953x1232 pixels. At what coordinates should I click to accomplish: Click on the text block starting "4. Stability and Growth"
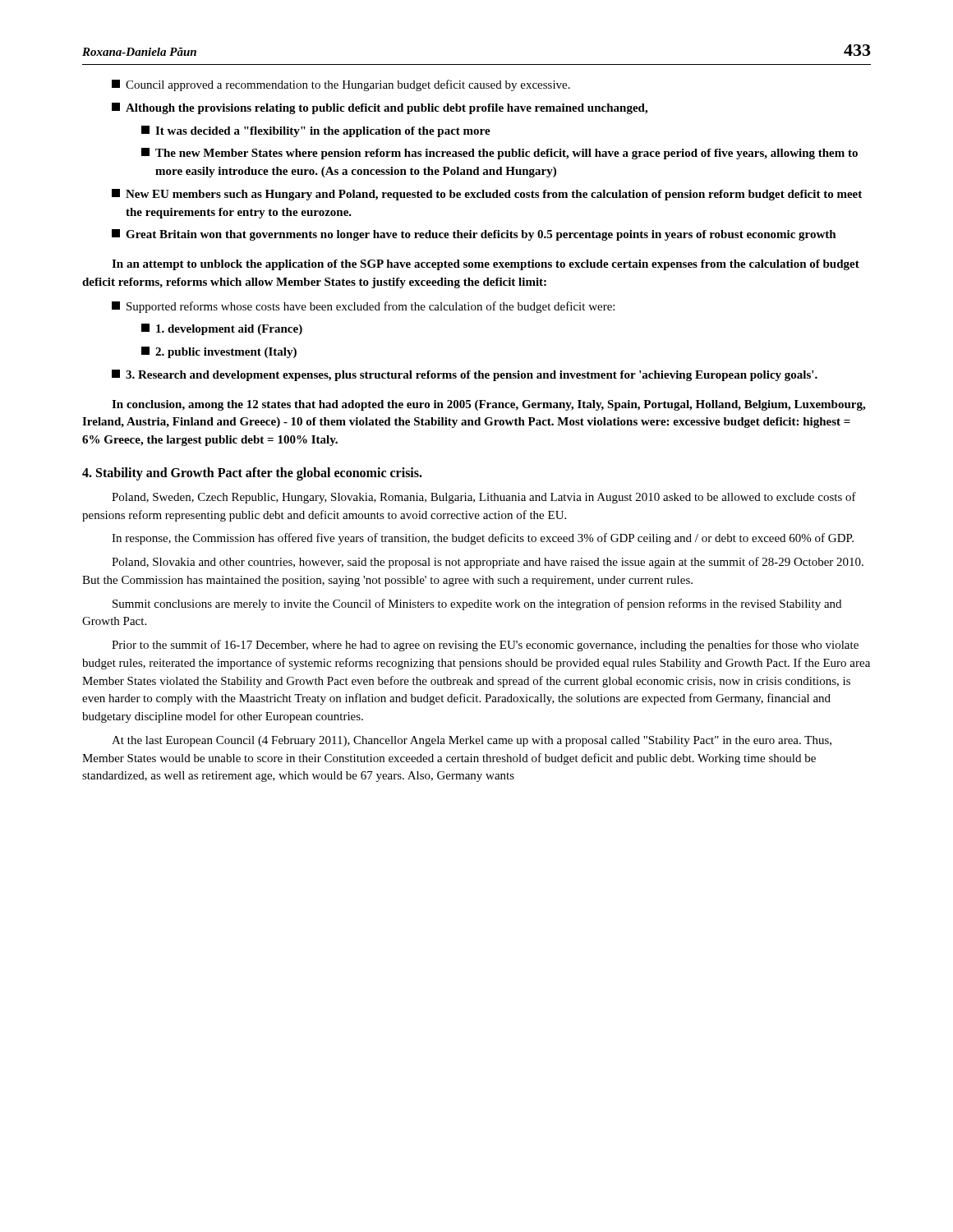(x=252, y=472)
